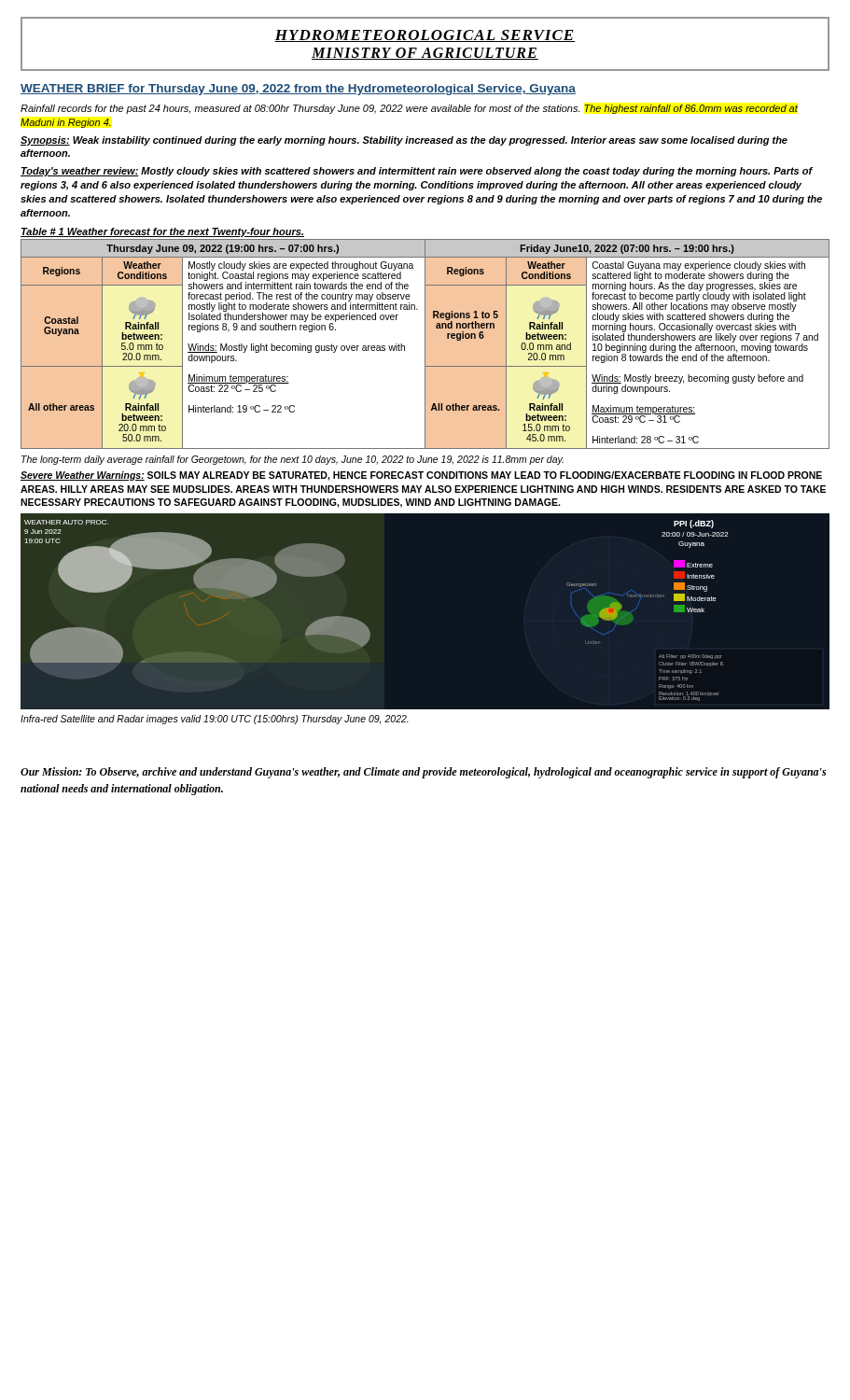Select the caption that reads "Infra-red Satellite and Radar images valid 19:00"
This screenshot has height=1400, width=850.
point(215,718)
